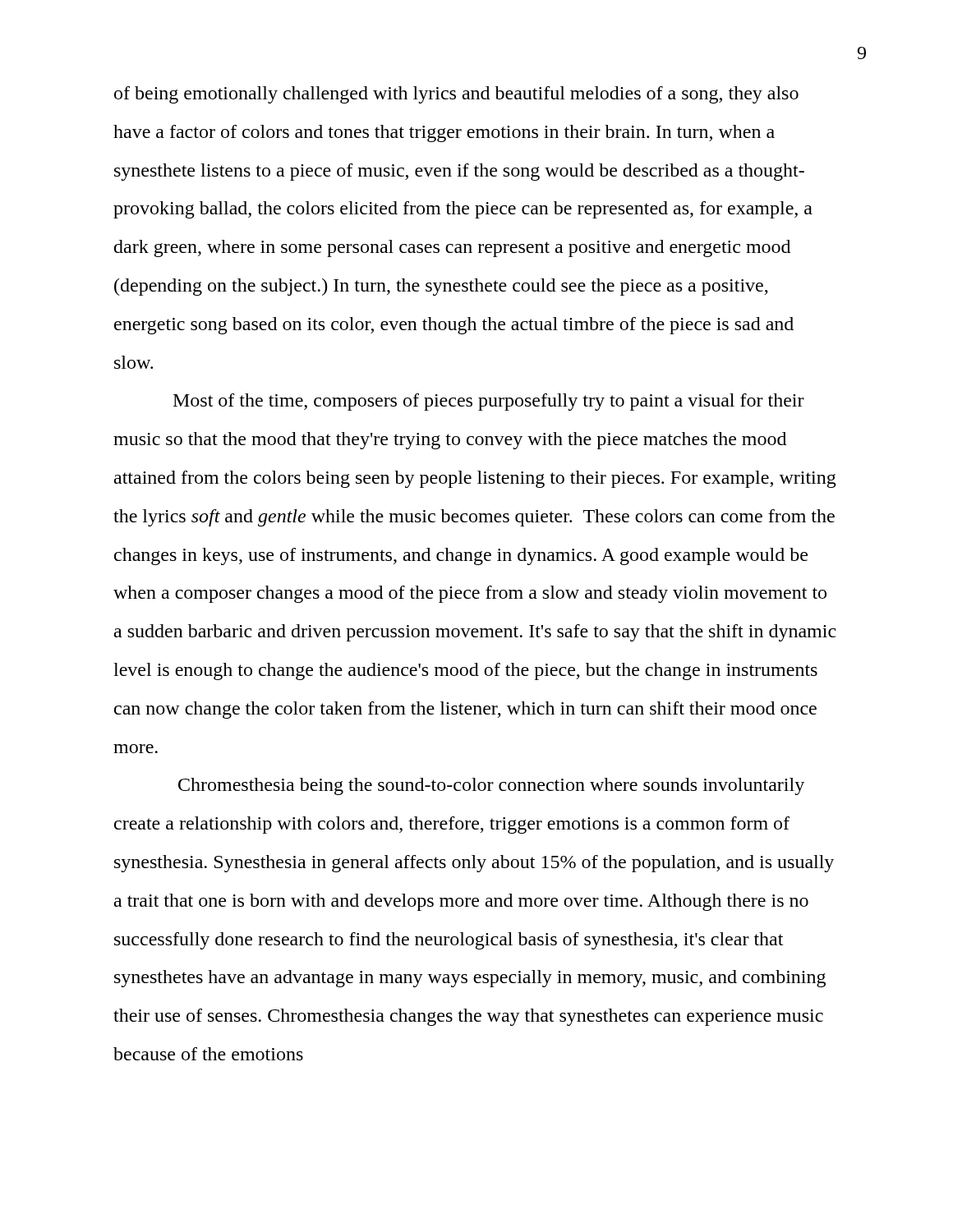Image resolution: width=953 pixels, height=1232 pixels.
Task: Where is the passage that starts "of being emotionally challenged with lyrics"?
Action: coord(456,95)
